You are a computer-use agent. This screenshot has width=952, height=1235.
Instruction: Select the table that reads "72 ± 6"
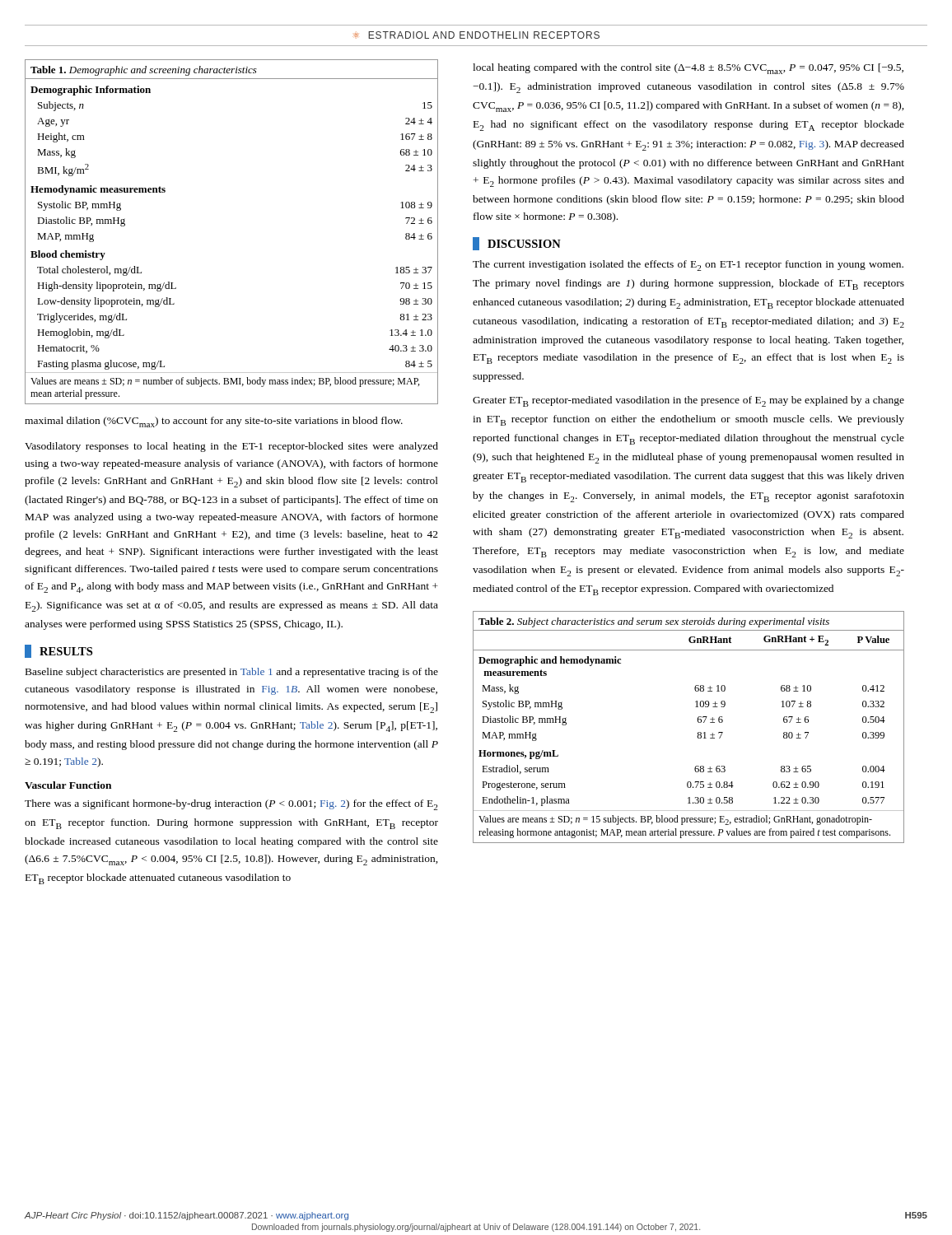[x=231, y=232]
